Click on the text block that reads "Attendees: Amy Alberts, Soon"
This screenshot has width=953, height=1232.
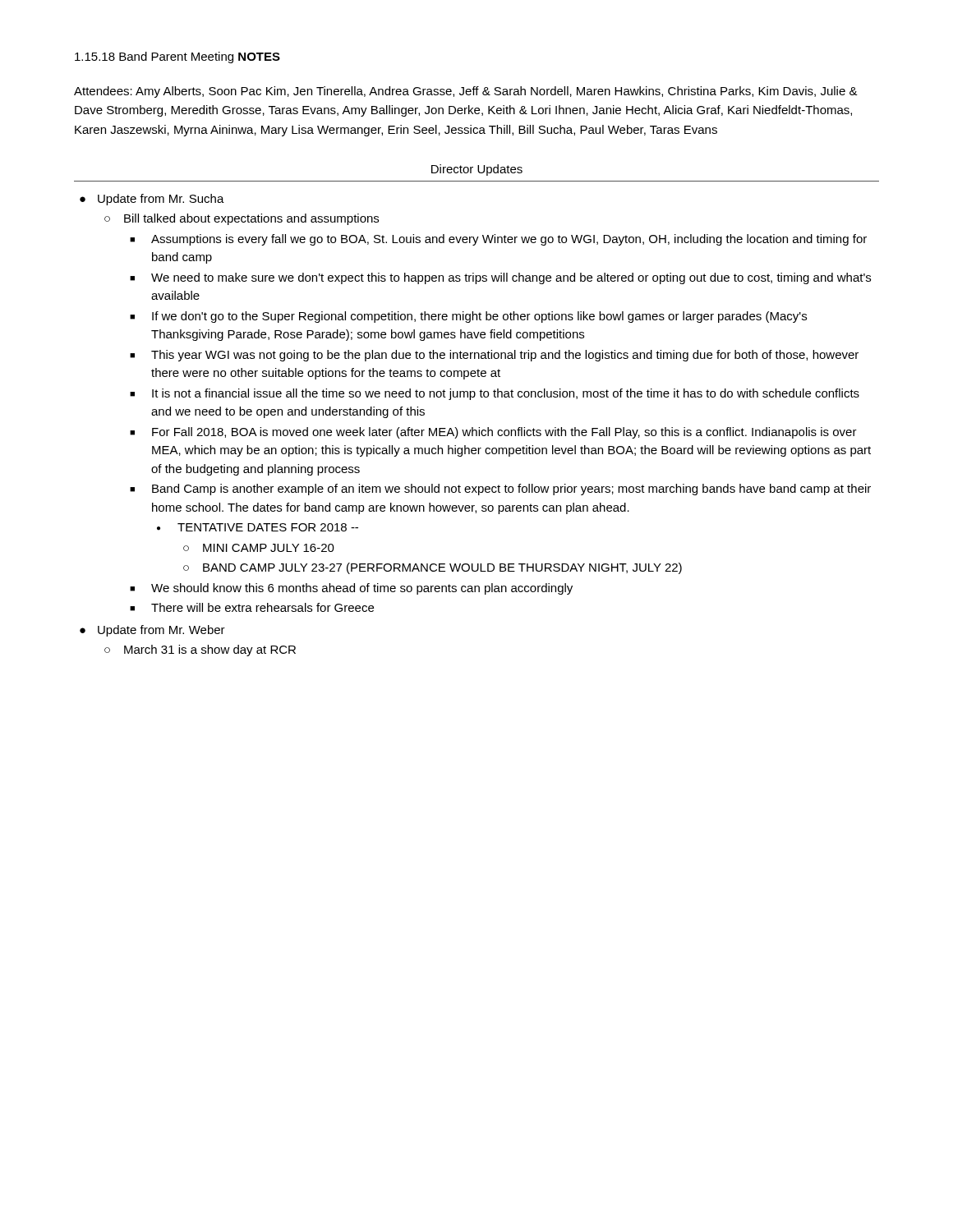[466, 110]
